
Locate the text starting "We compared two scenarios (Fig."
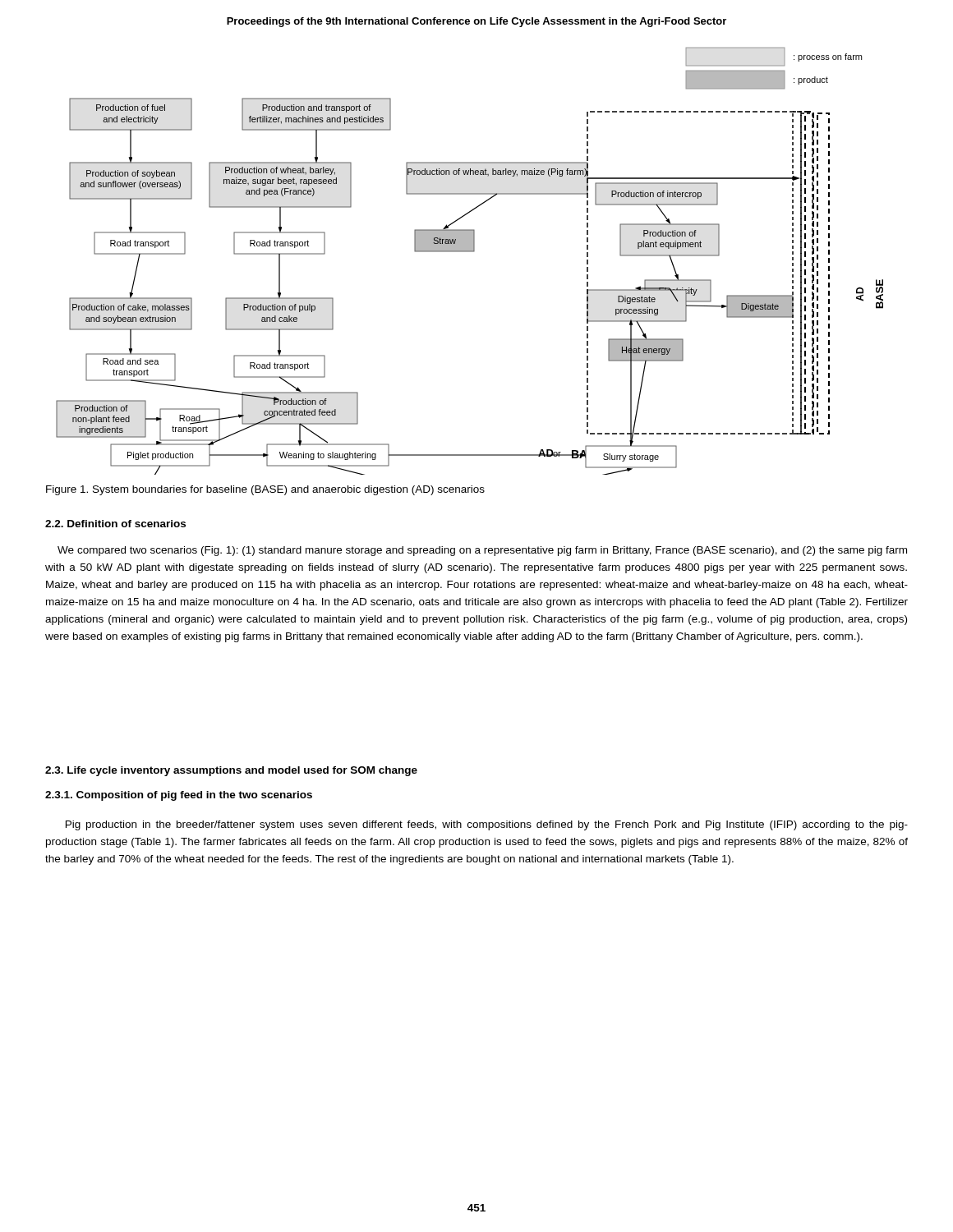[476, 593]
